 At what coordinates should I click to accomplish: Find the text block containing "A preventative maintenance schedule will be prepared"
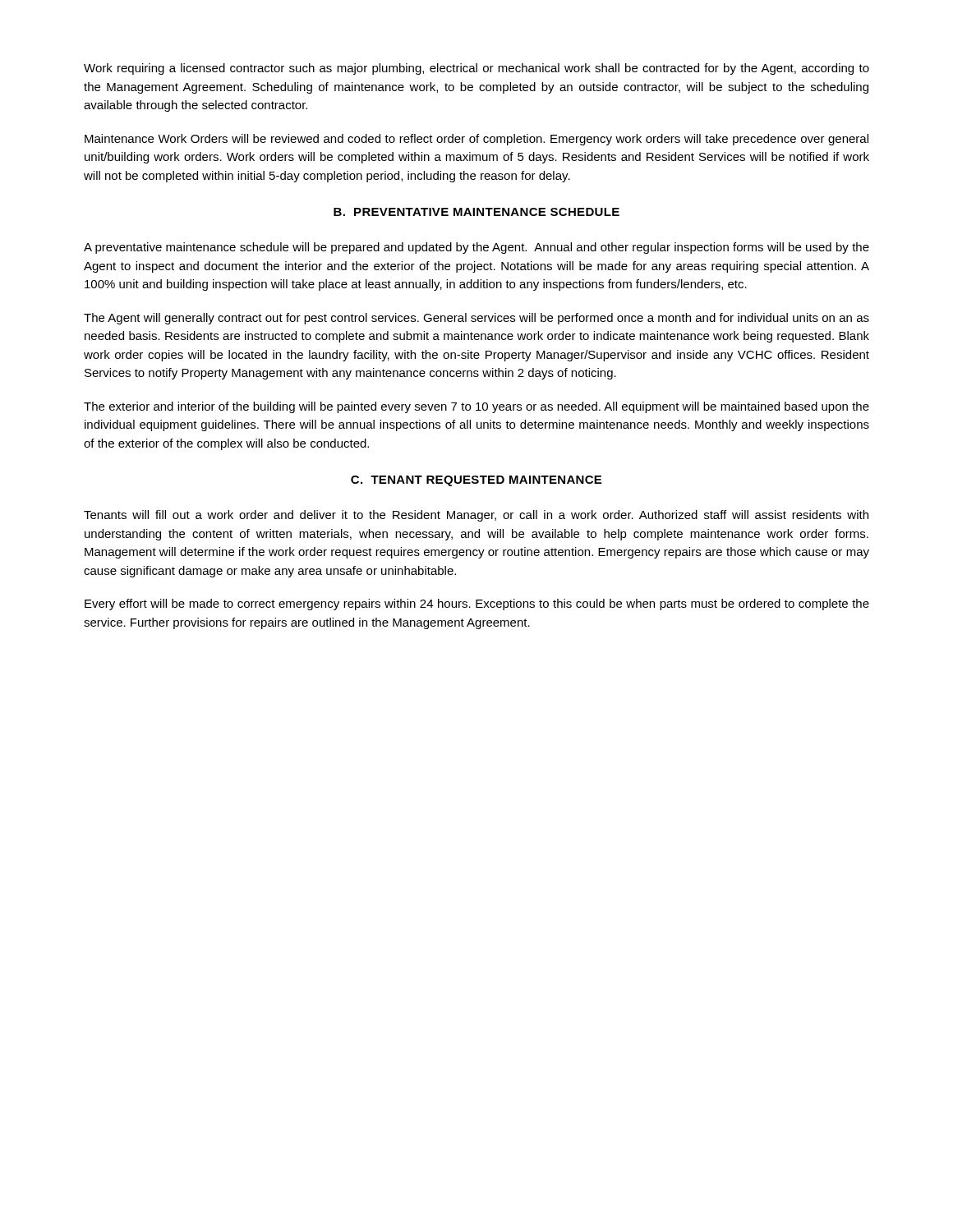pyautogui.click(x=476, y=265)
